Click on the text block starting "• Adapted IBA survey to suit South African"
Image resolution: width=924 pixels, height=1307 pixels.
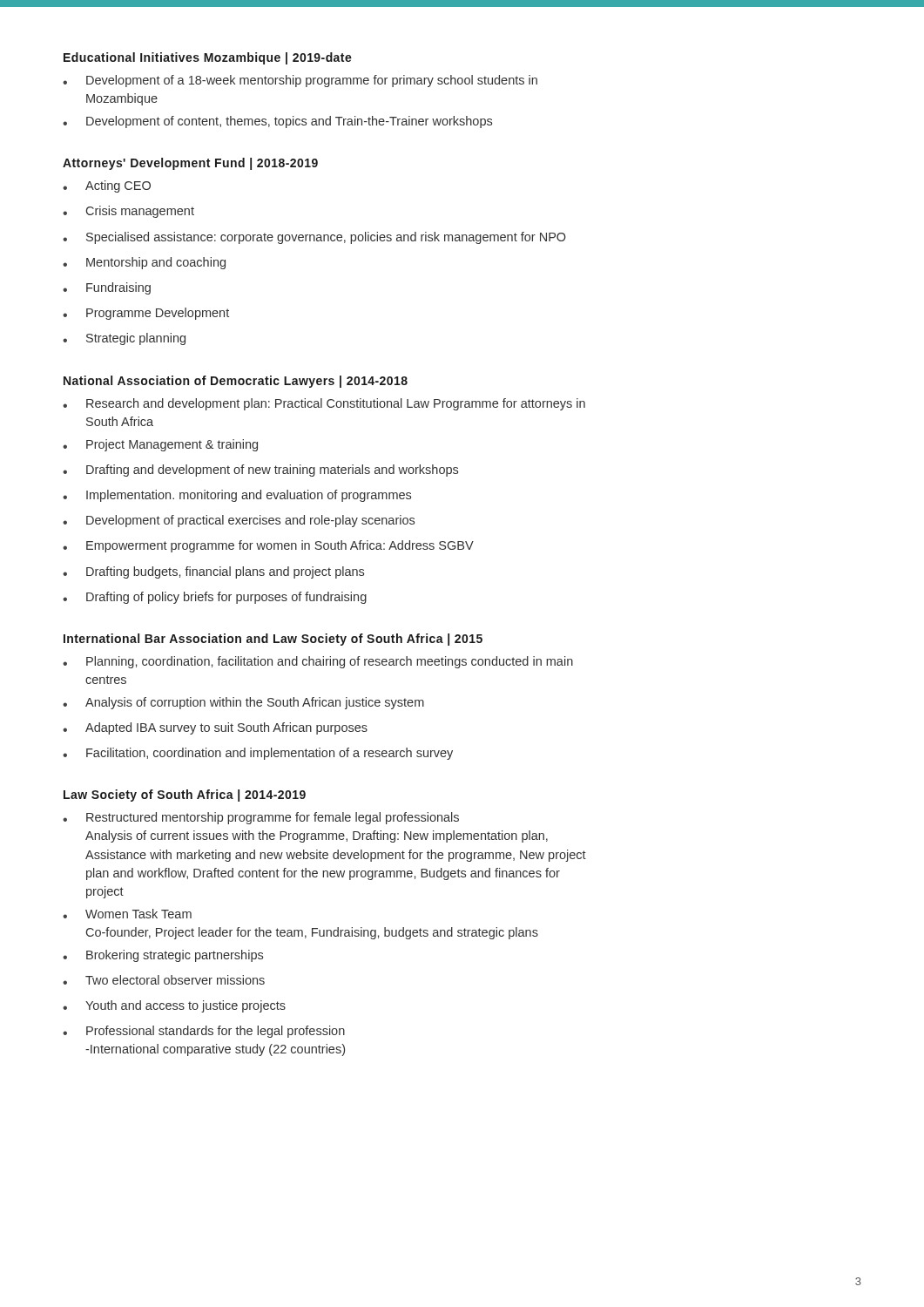pos(215,730)
